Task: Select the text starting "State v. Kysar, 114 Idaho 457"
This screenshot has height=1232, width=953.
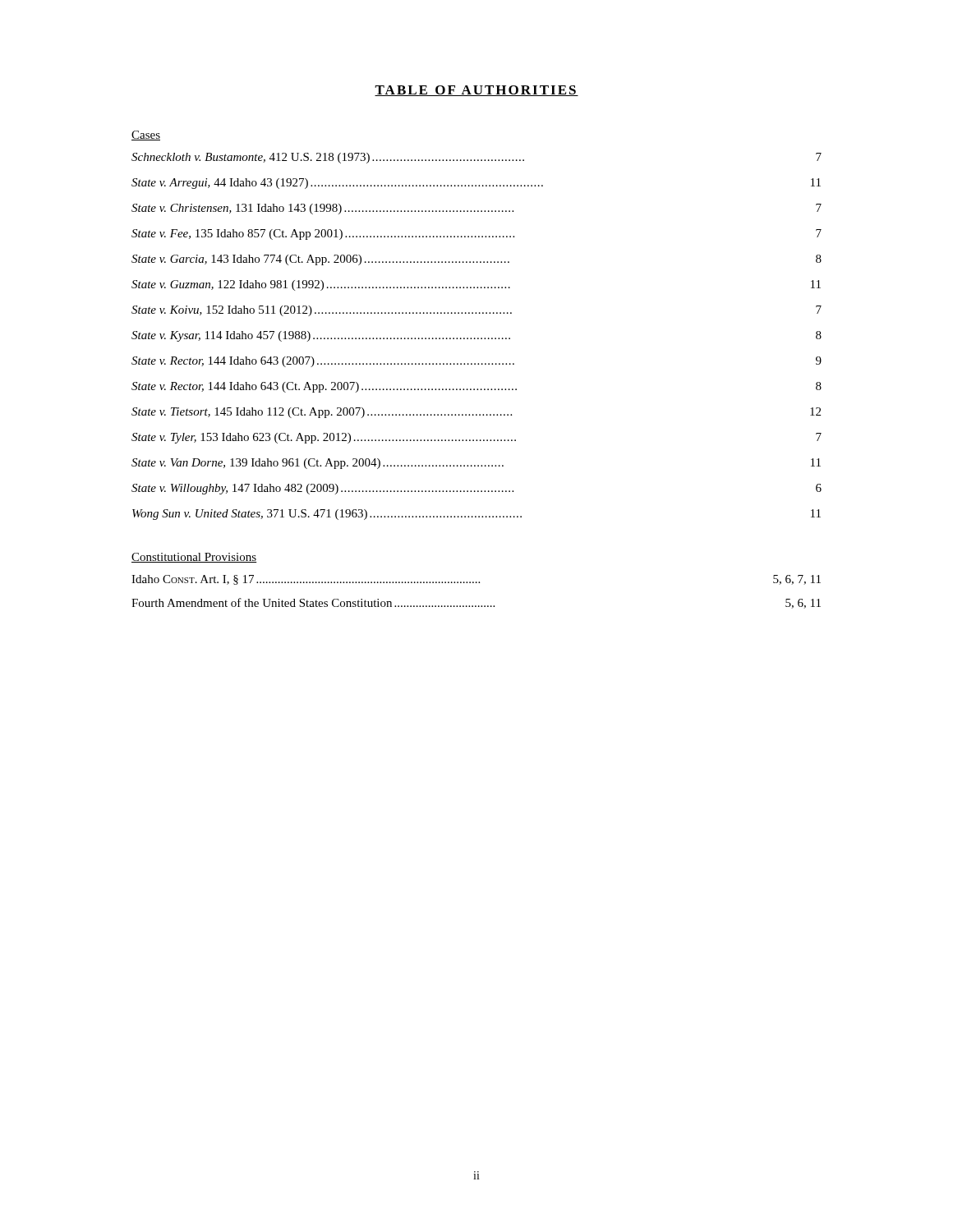Action: click(x=476, y=336)
